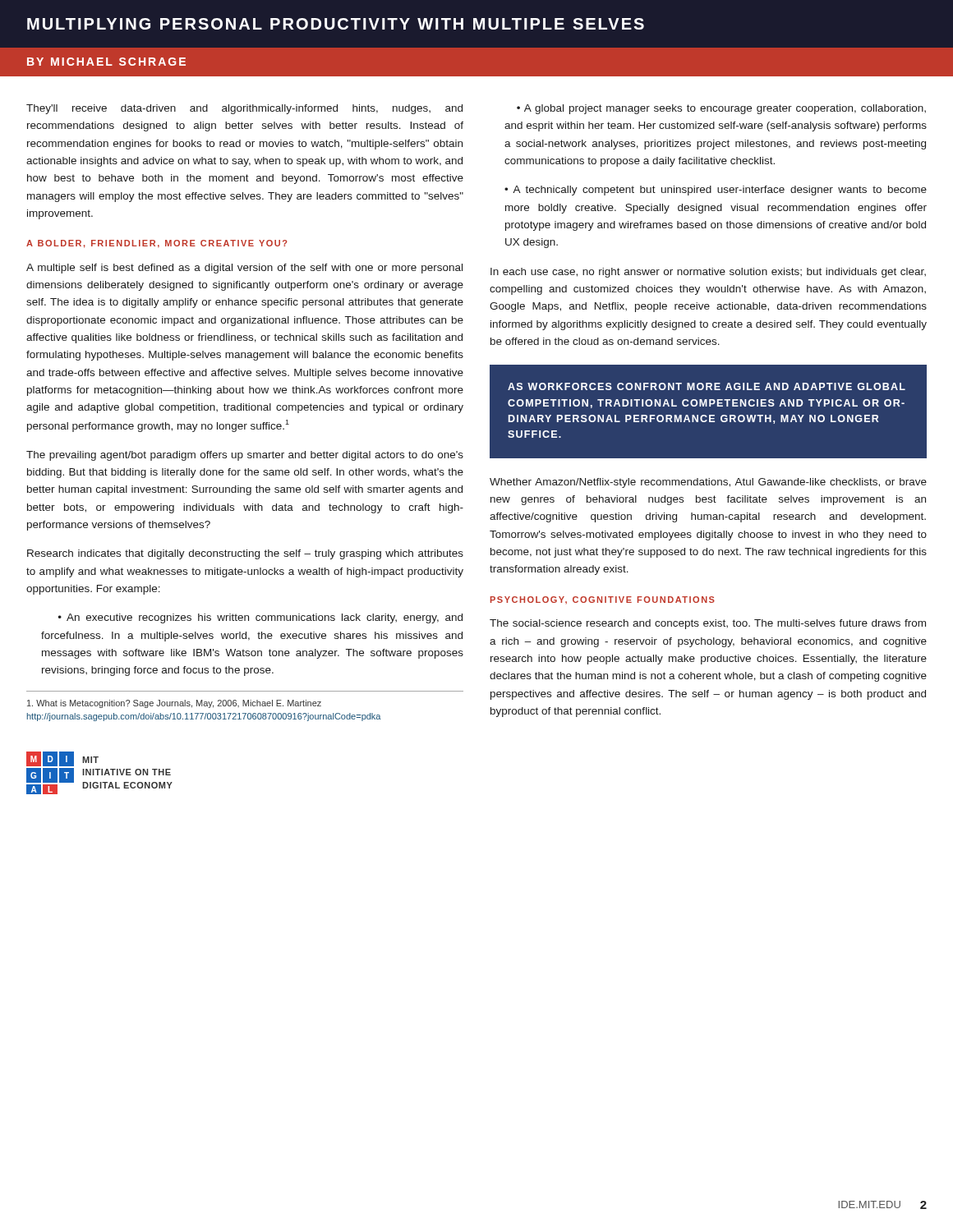Locate the section header that says "A BOLDER, FRIENDLIER, MORE CREATIVE"
Image resolution: width=953 pixels, height=1232 pixels.
point(158,243)
